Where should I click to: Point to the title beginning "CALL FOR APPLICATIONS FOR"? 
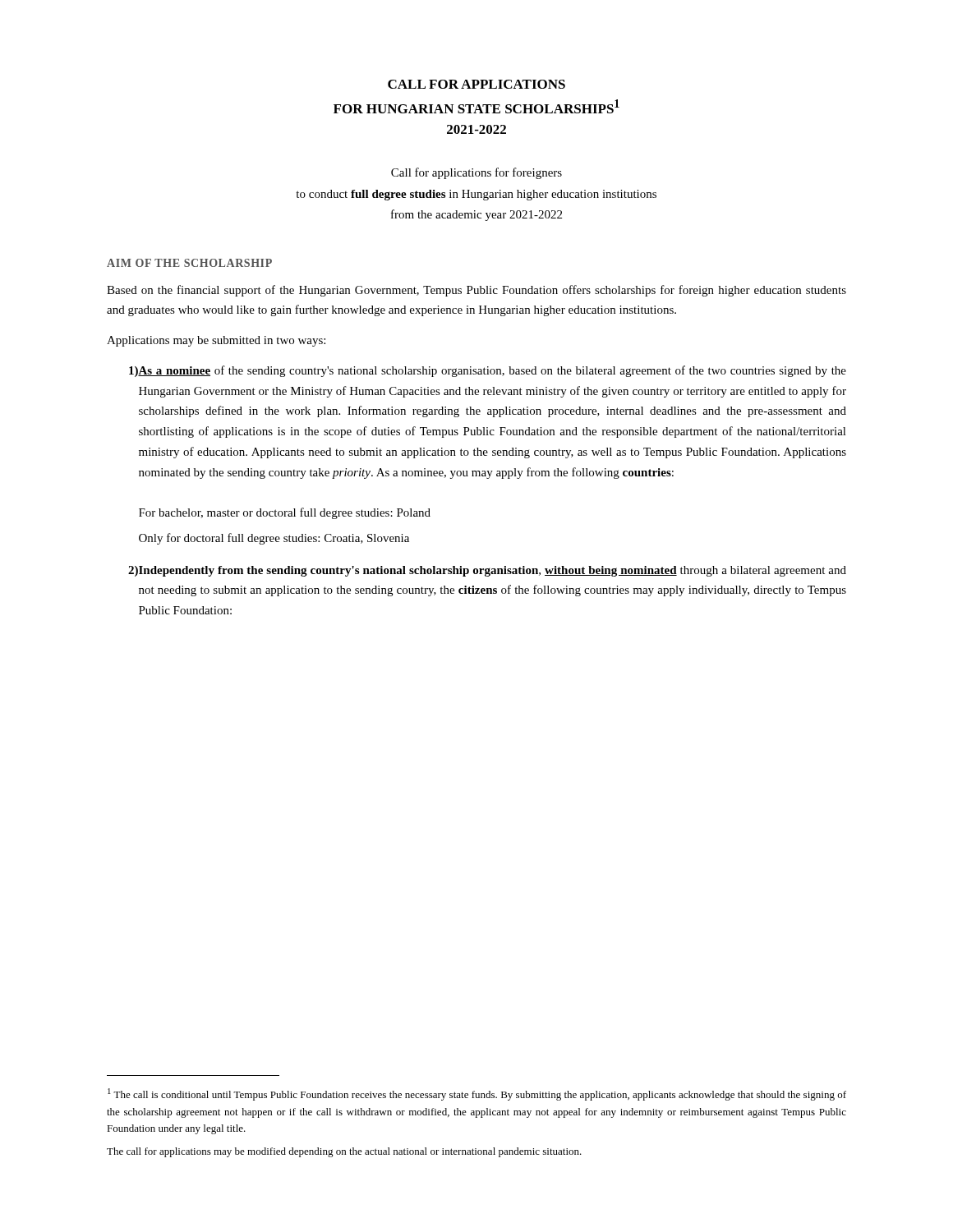476,107
